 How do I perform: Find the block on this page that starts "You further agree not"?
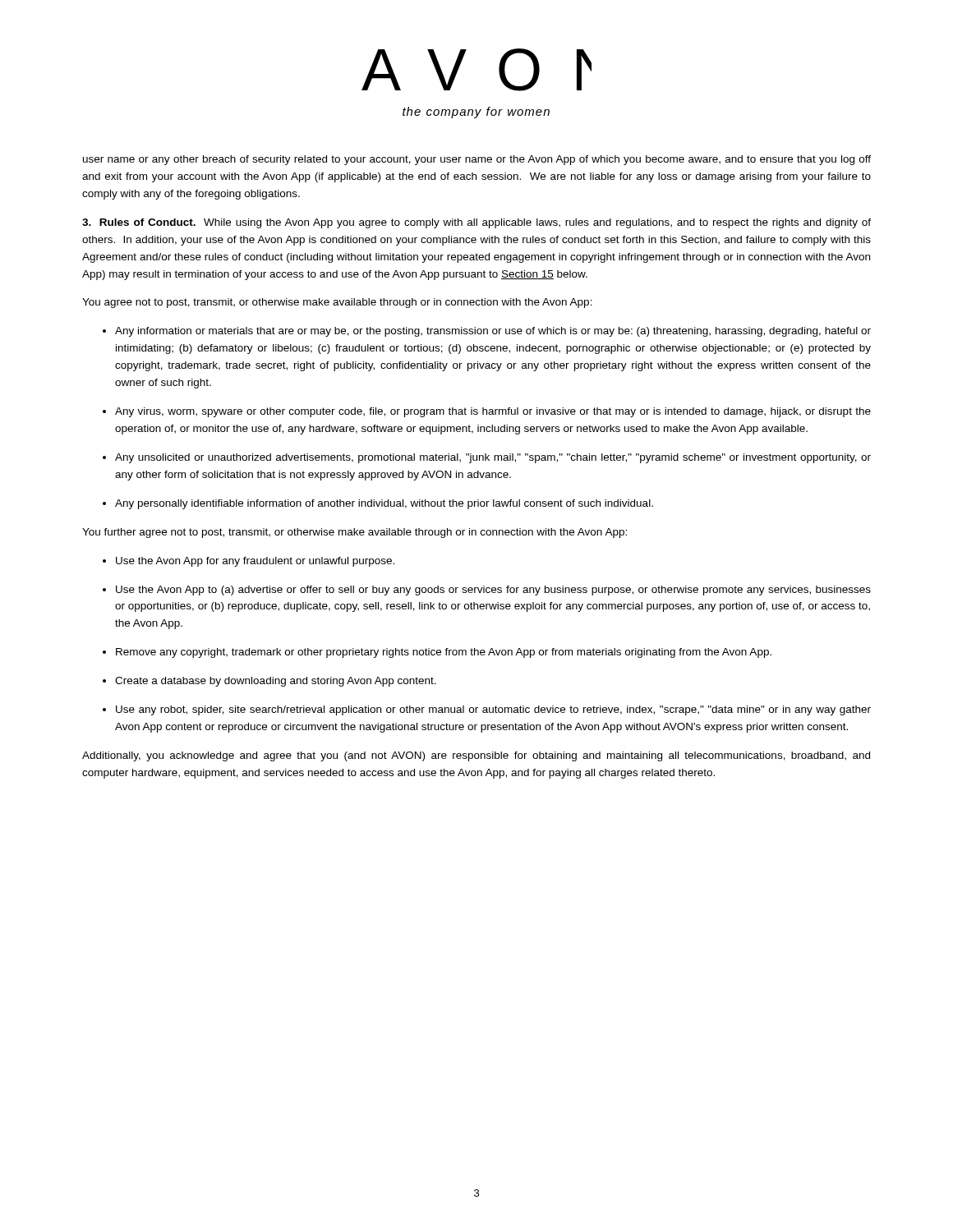[355, 531]
